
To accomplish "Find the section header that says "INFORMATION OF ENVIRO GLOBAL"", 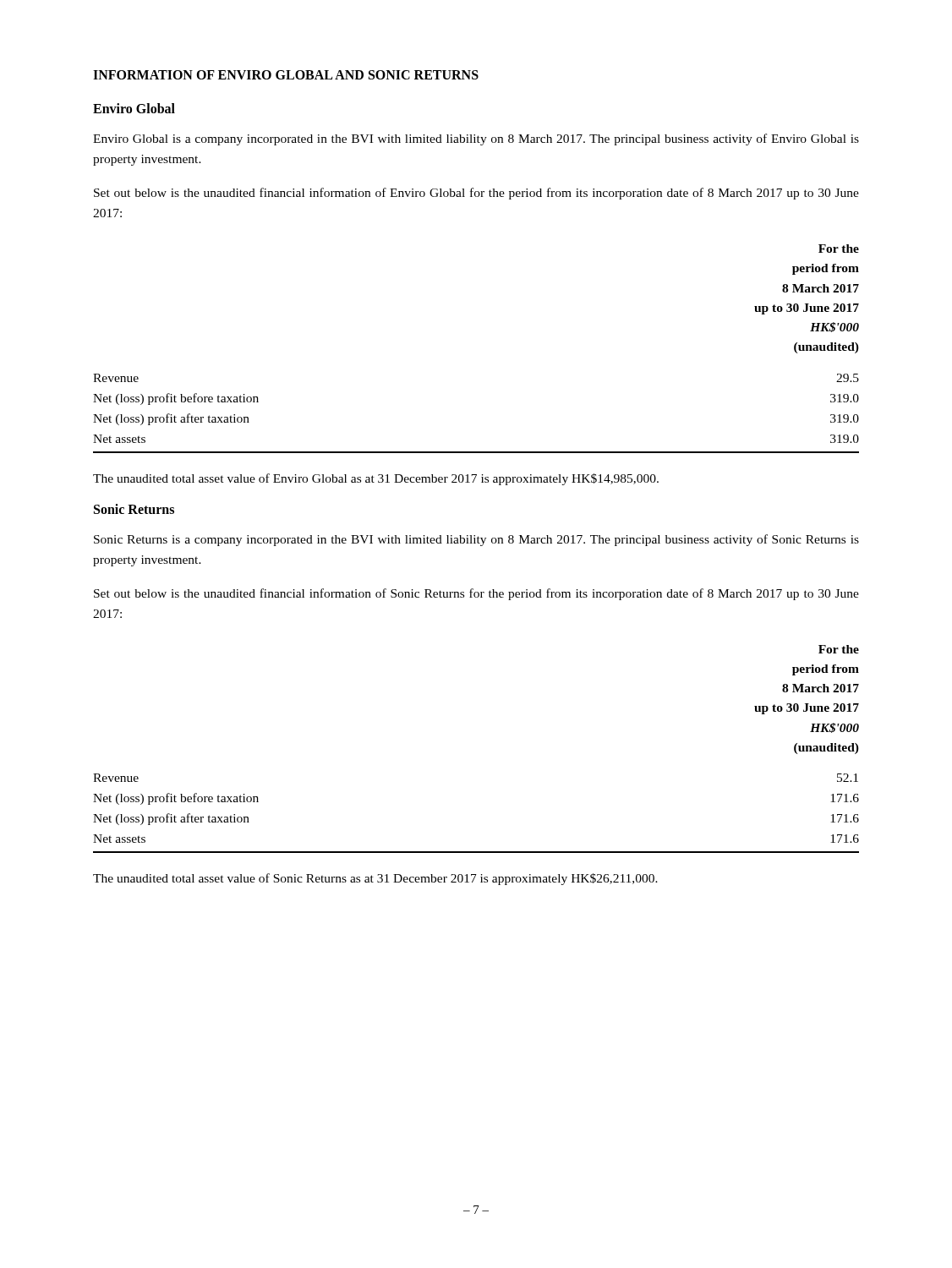I will [286, 75].
